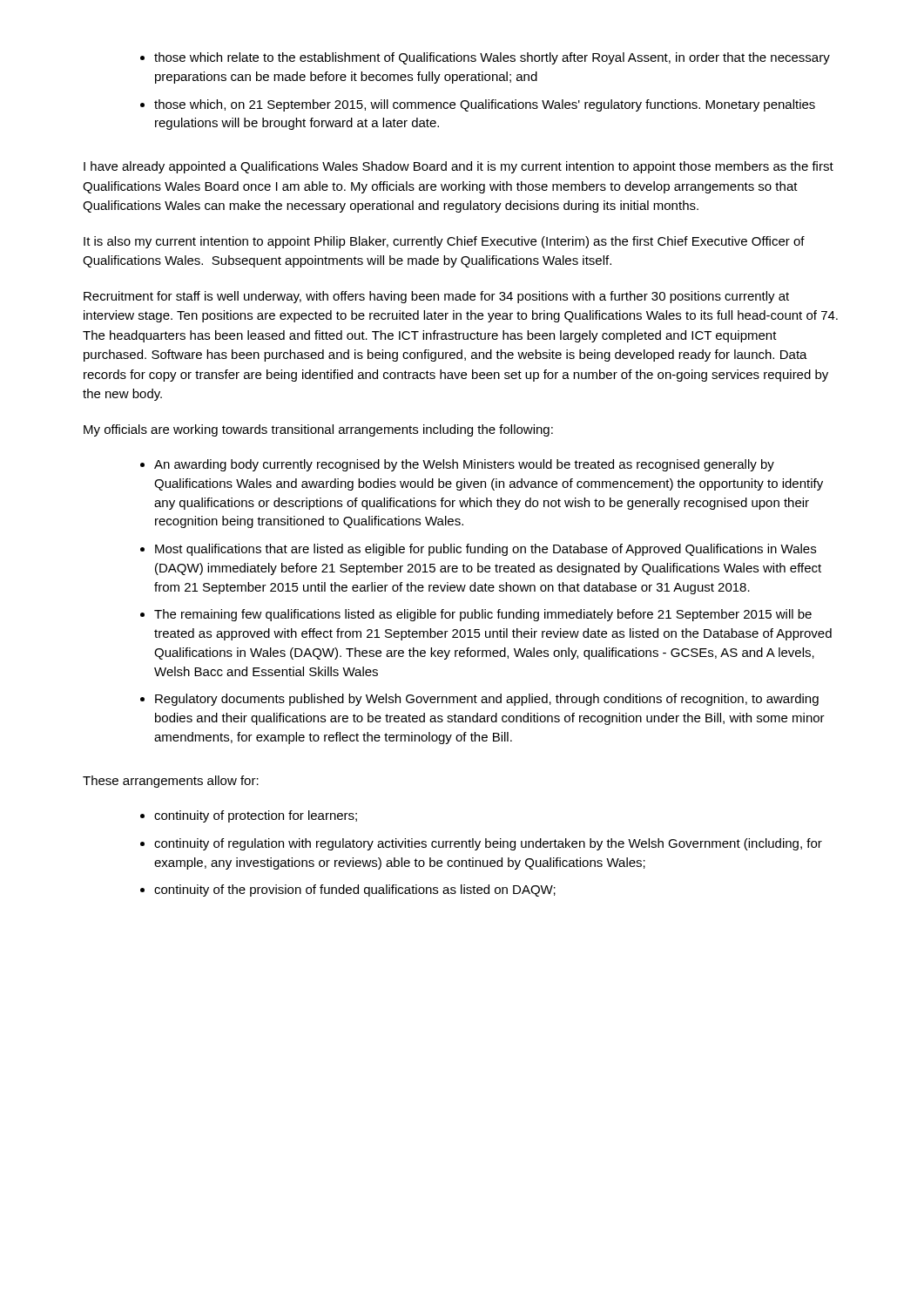
Task: Select the text block with the text "I have already appointed a Qualifications Wales Shadow"
Action: [458, 186]
